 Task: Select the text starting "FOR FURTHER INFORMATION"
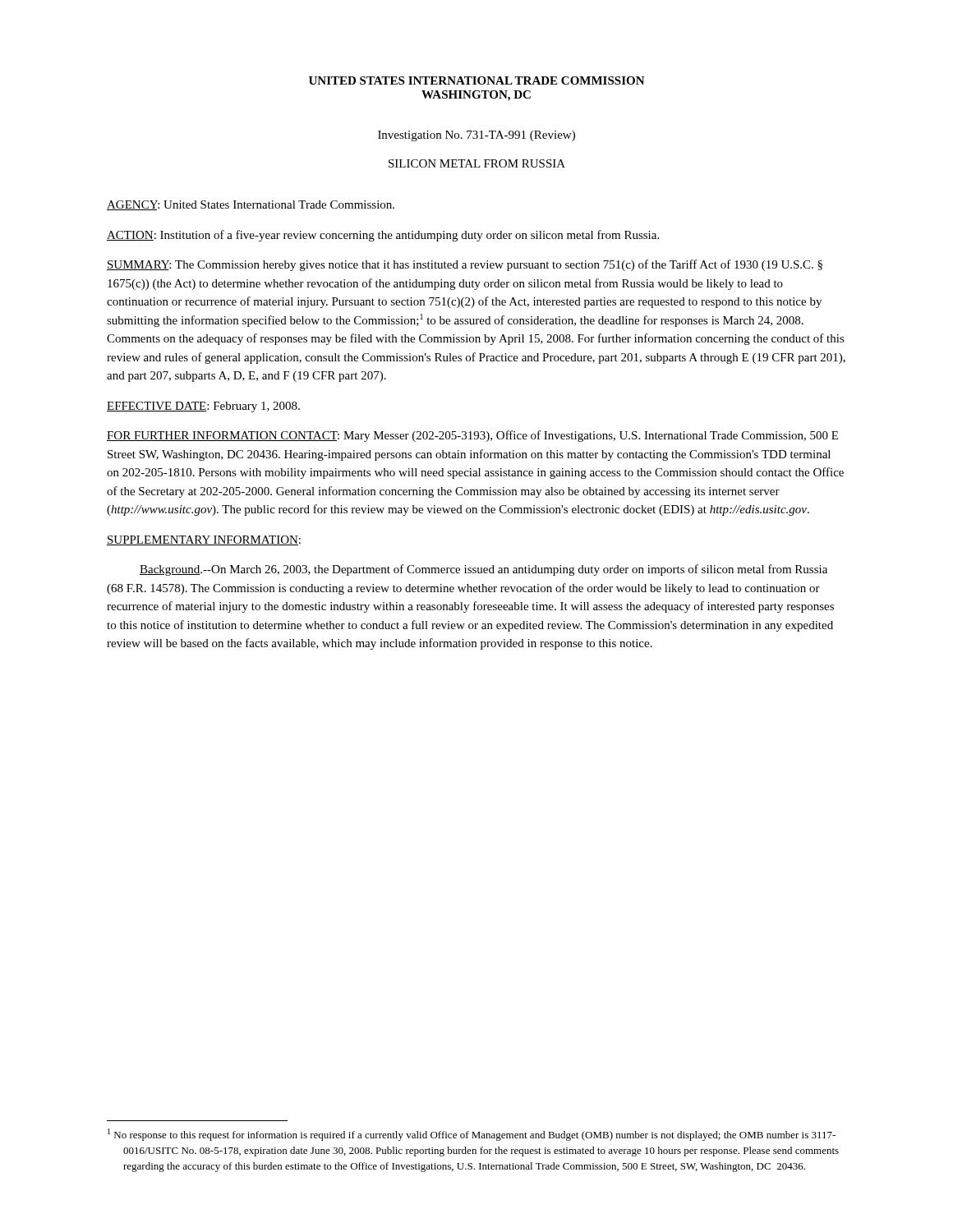[x=475, y=472]
